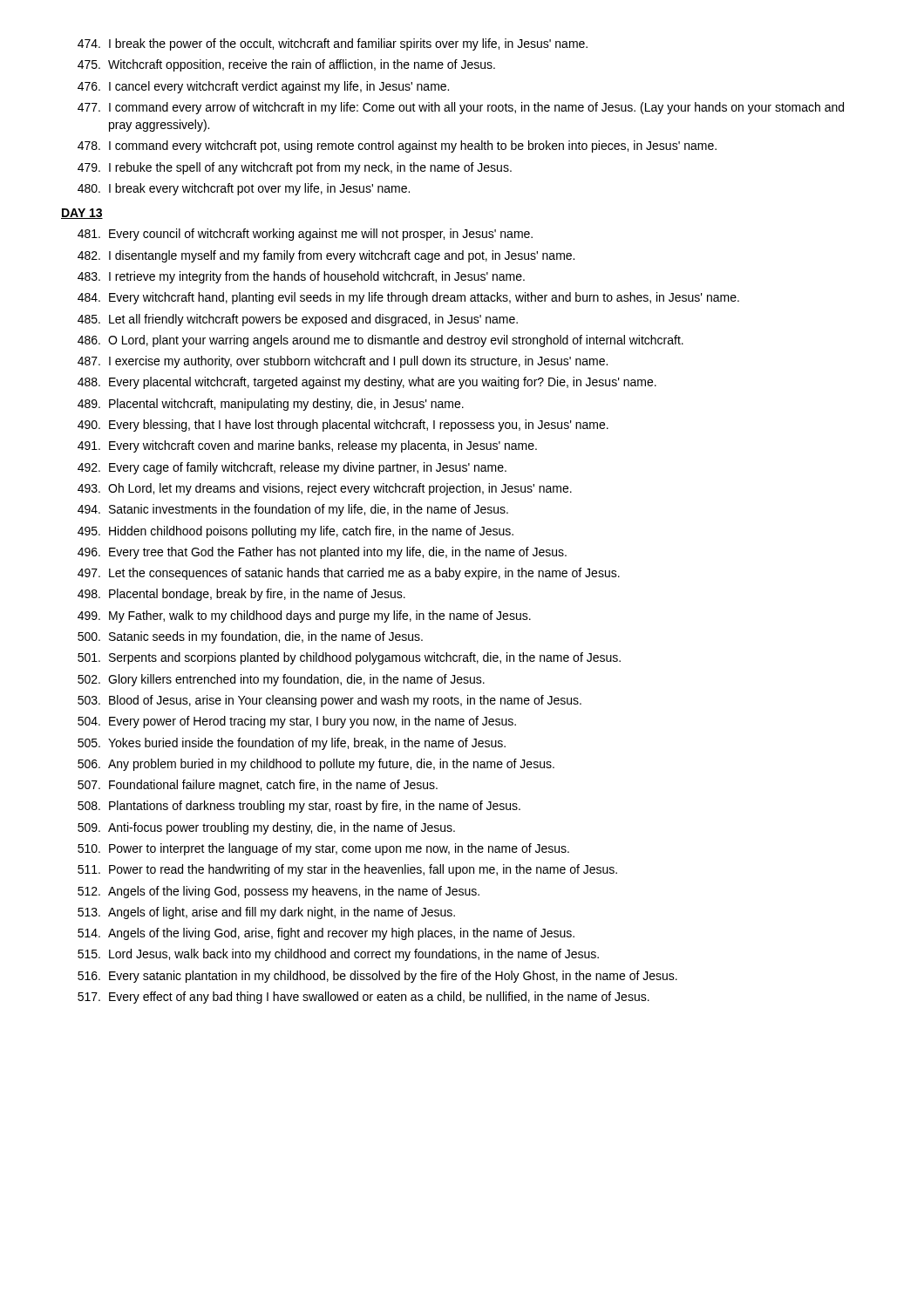Find the block starting "503. Blood of Jesus,"
Screen dimensions: 1308x924
coord(462,700)
